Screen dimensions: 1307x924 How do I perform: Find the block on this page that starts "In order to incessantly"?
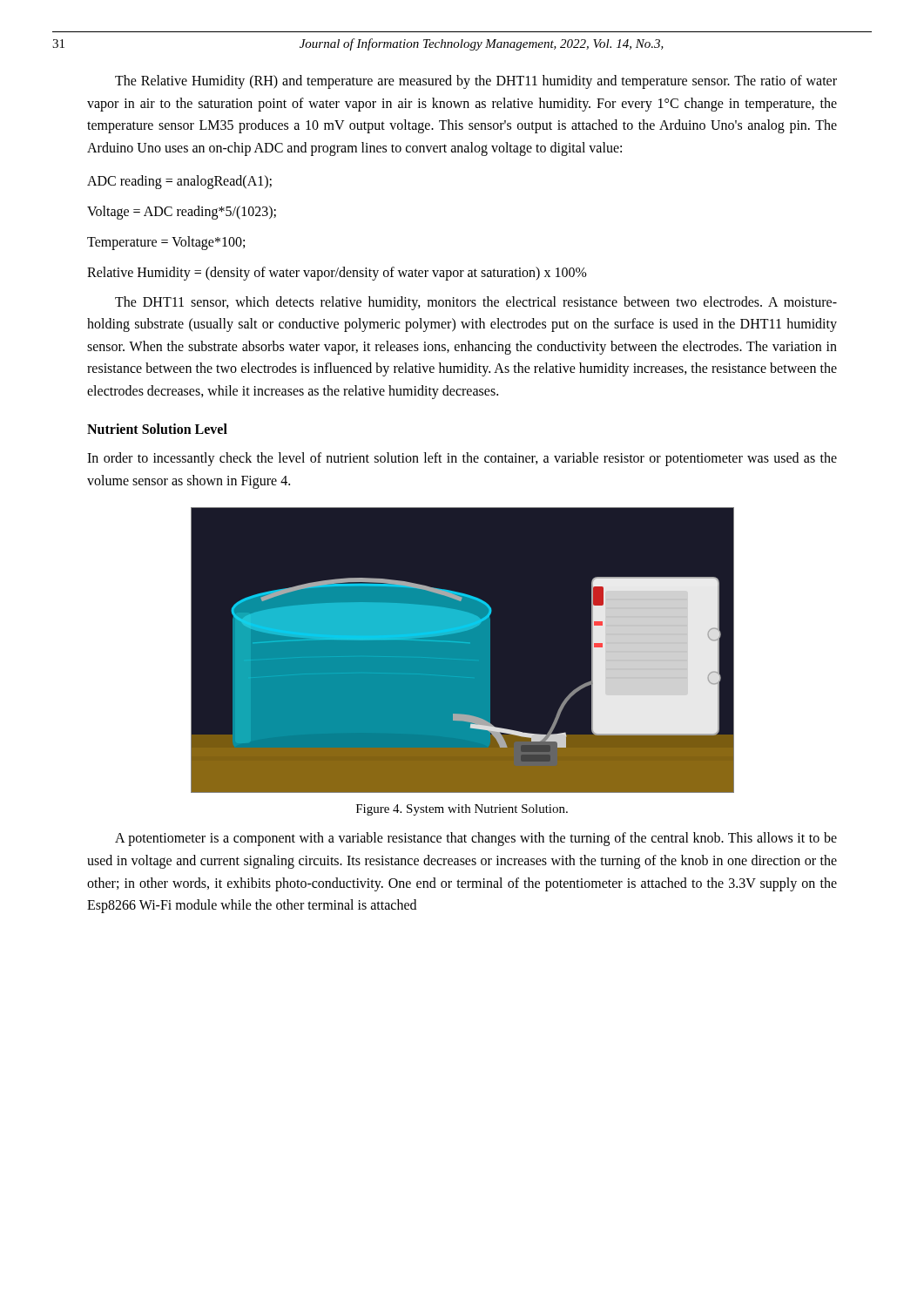coord(462,469)
